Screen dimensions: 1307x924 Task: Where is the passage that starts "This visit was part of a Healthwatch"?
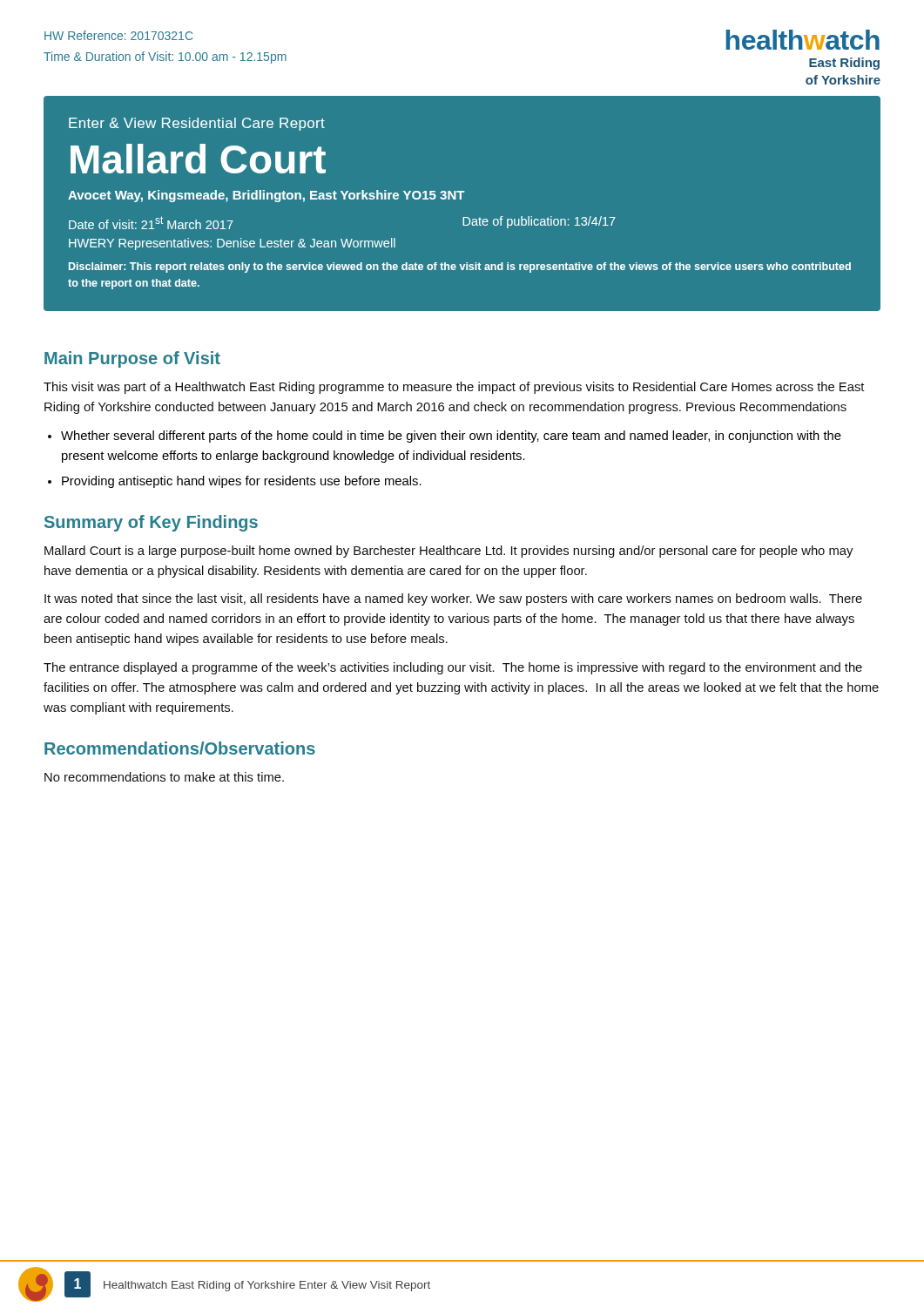(x=454, y=397)
